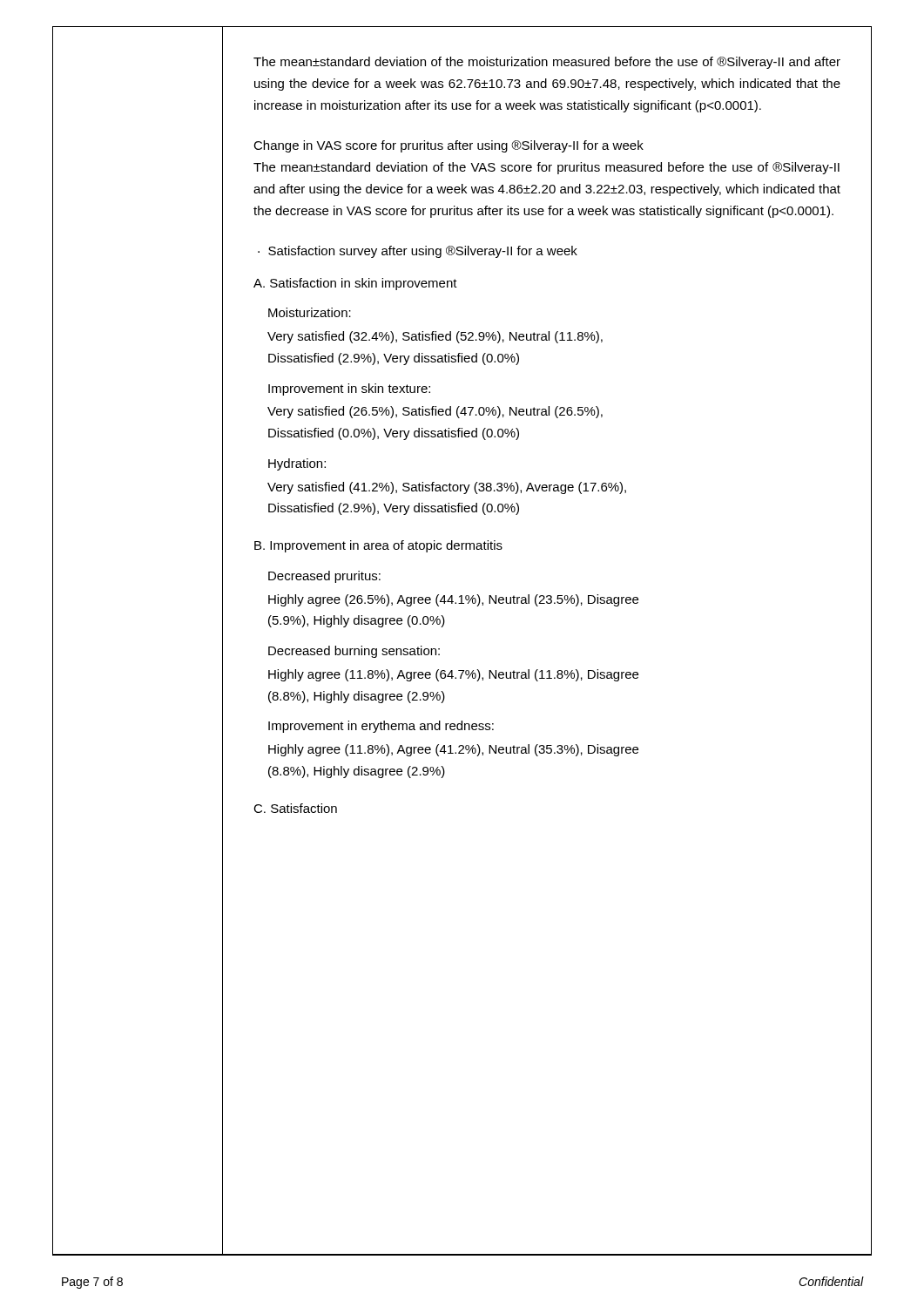Select the passage starting "Decreased burning sensation:"
The height and width of the screenshot is (1307, 924).
click(547, 674)
